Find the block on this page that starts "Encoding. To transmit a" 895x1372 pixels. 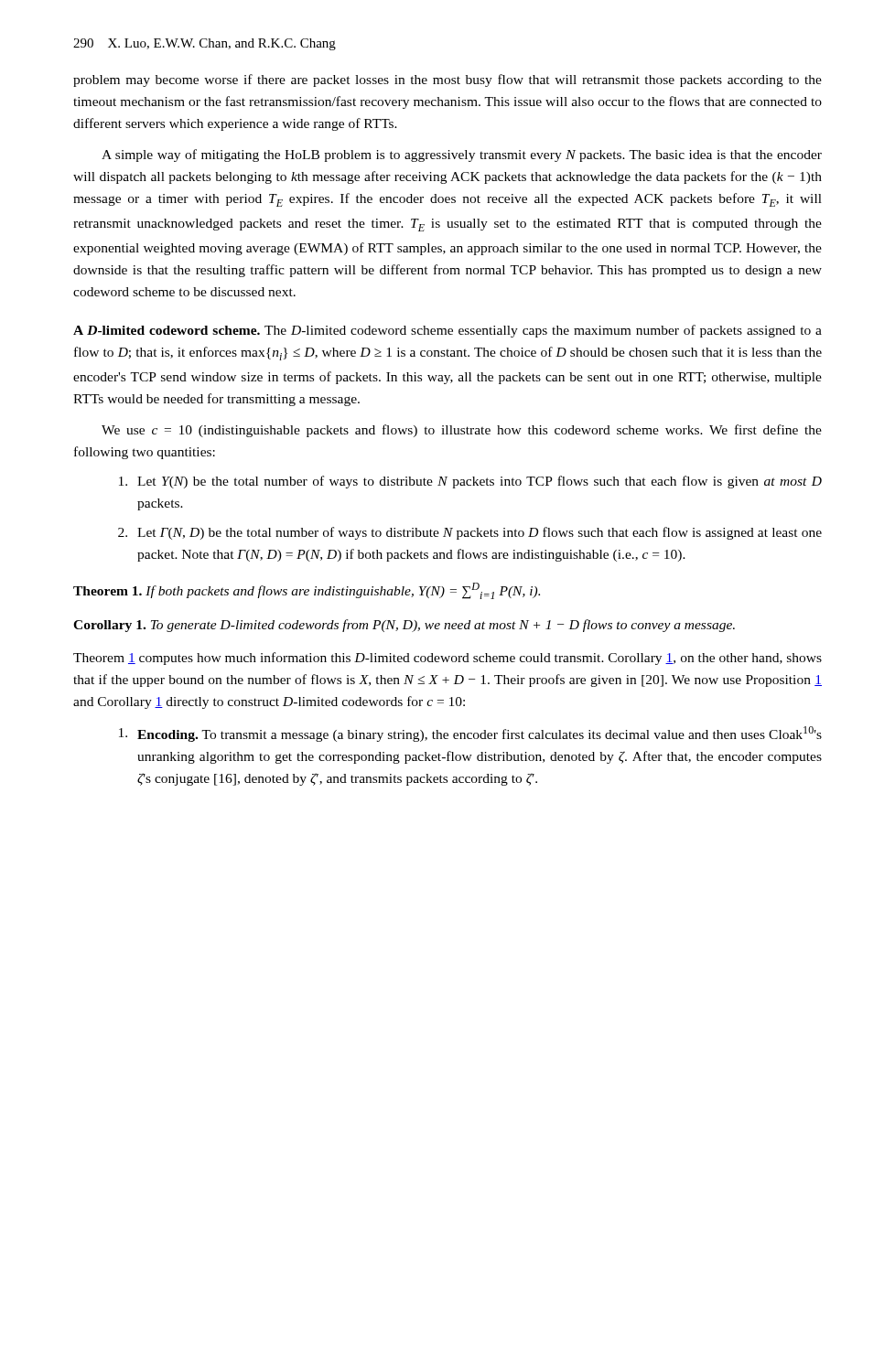coord(460,756)
